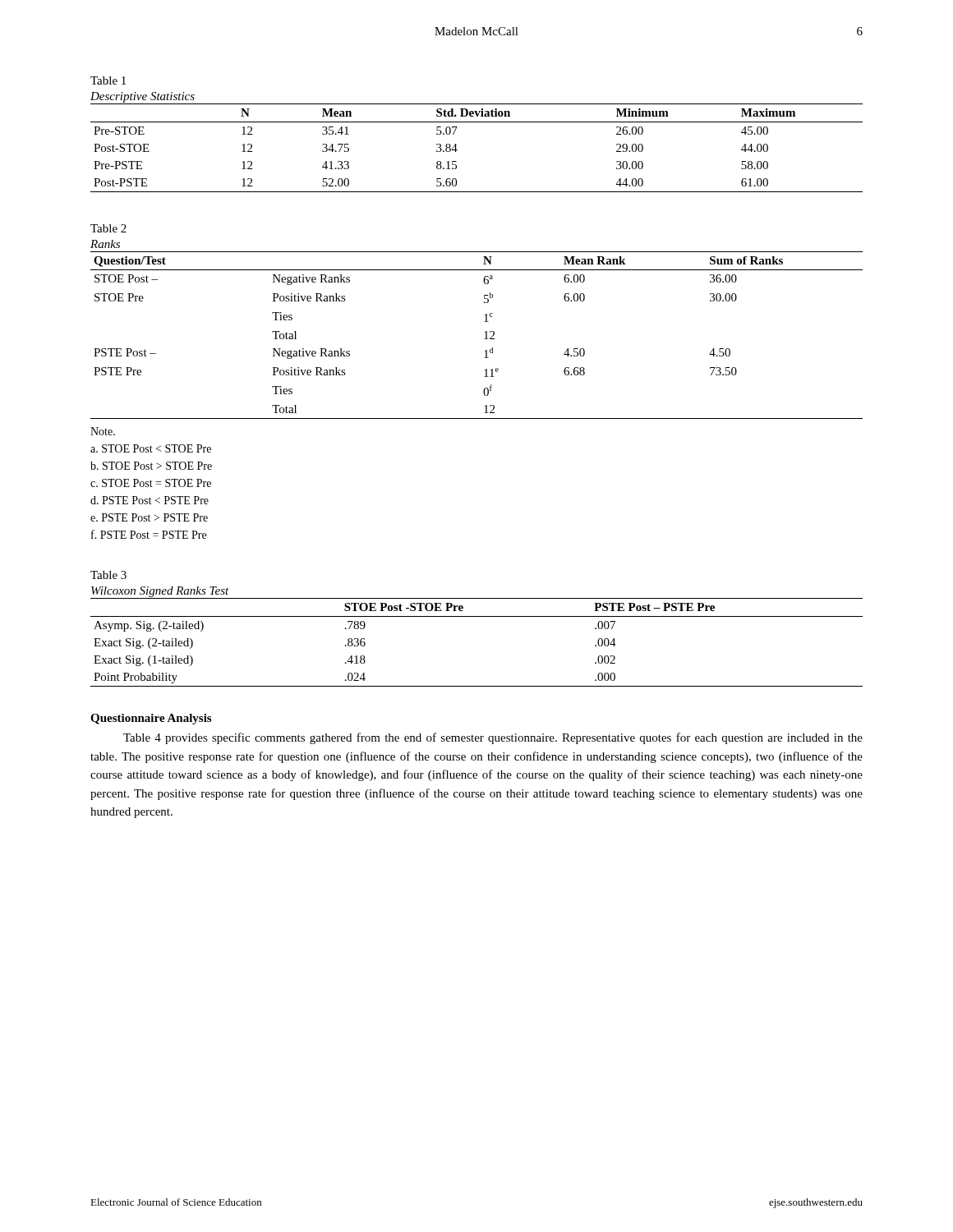Navigate to the element starting "Table 4 provides specific"

[476, 774]
